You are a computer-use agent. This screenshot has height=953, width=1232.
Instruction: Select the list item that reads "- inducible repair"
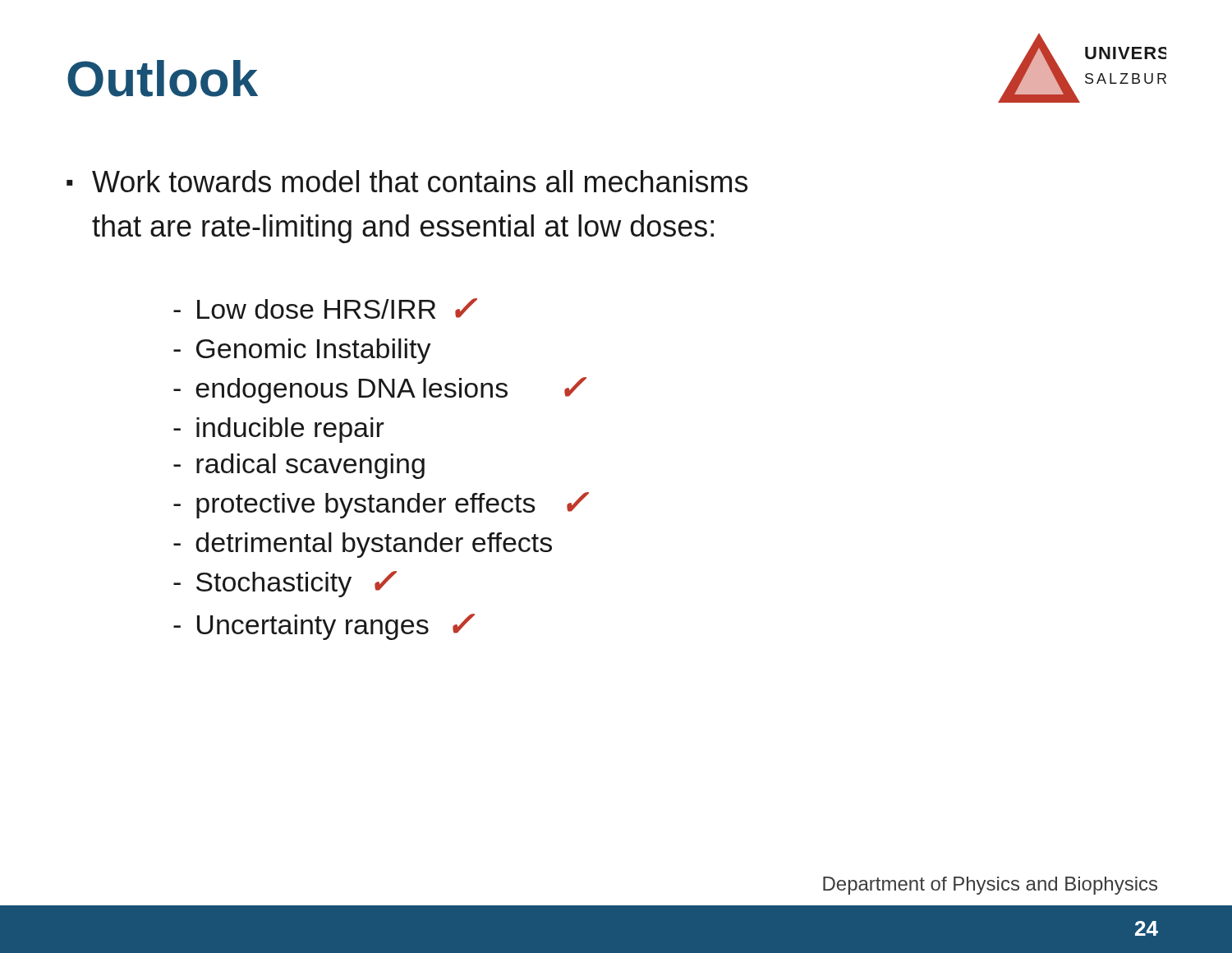[278, 427]
